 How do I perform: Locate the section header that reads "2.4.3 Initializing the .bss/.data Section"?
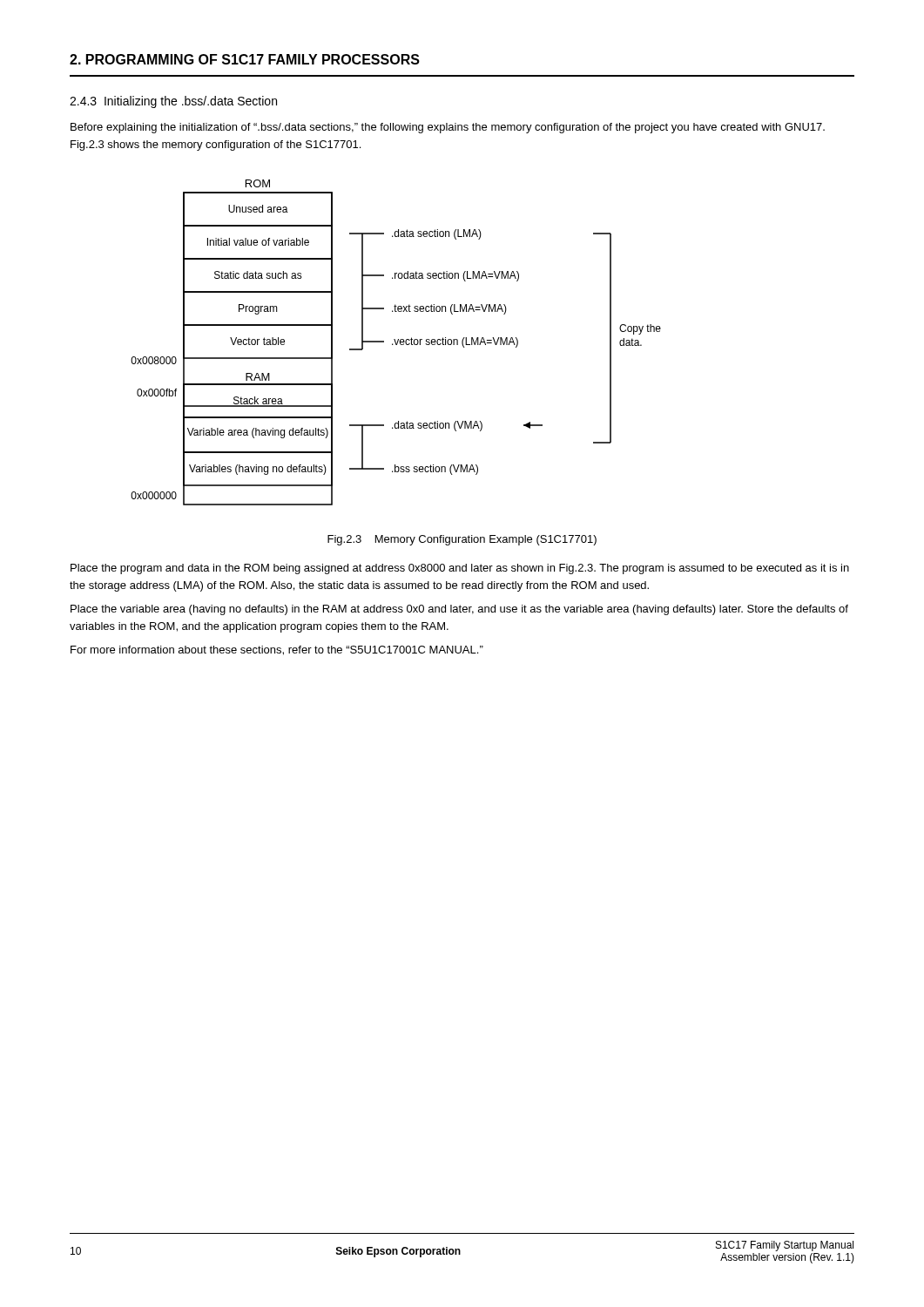click(174, 101)
